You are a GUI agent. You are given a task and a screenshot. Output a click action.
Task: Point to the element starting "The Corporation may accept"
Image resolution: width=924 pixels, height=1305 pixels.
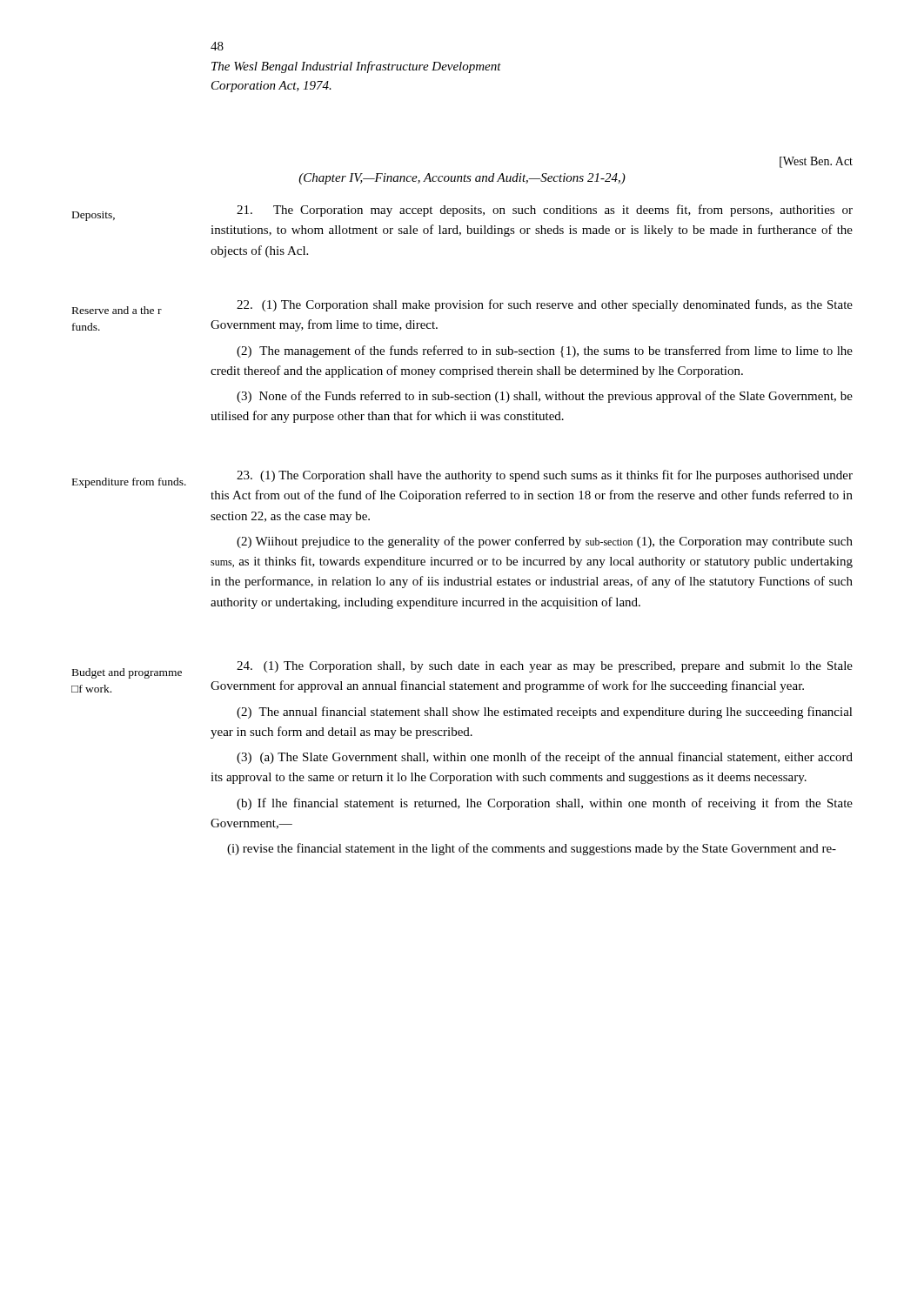click(x=532, y=230)
